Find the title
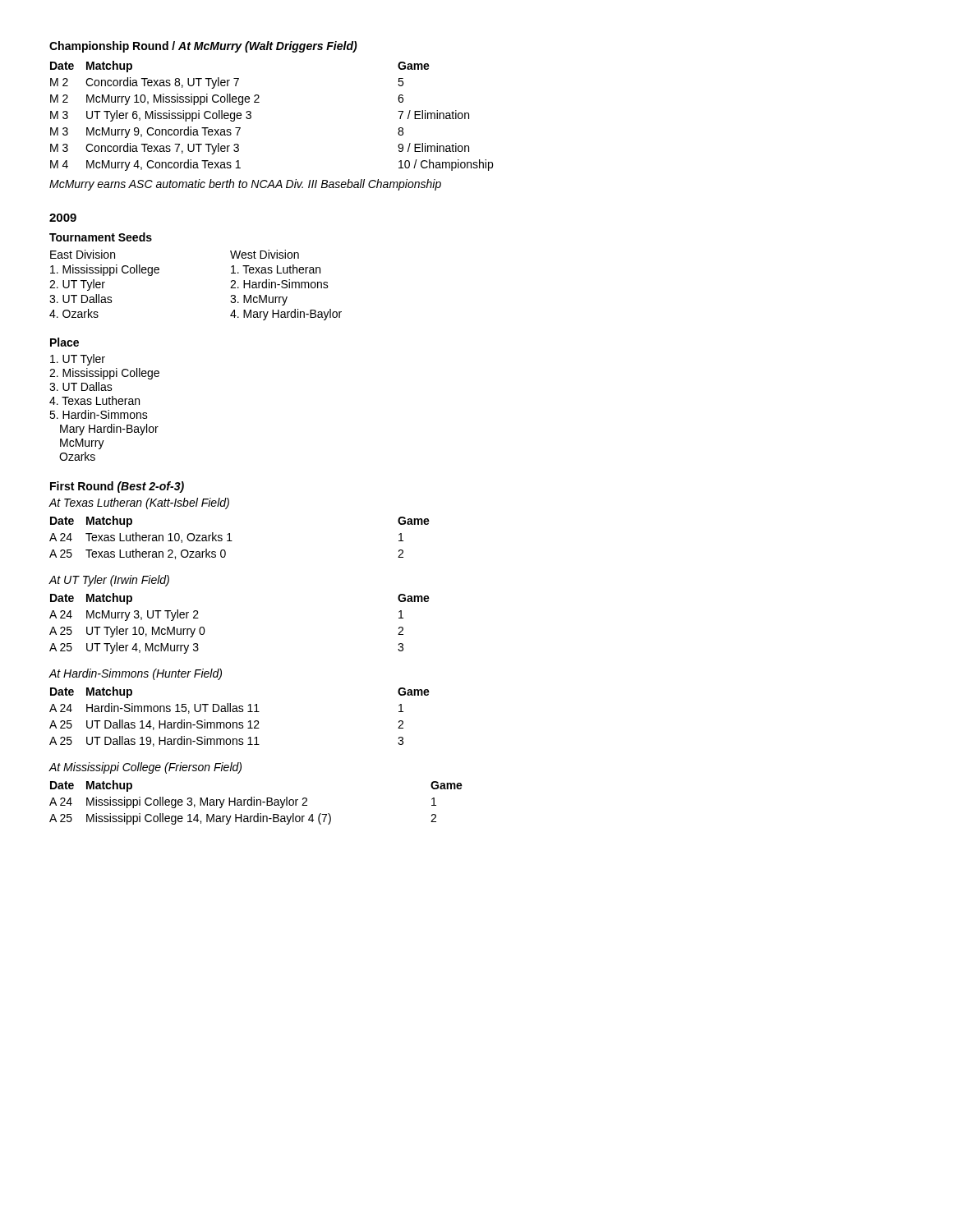This screenshot has width=953, height=1232. tap(63, 217)
